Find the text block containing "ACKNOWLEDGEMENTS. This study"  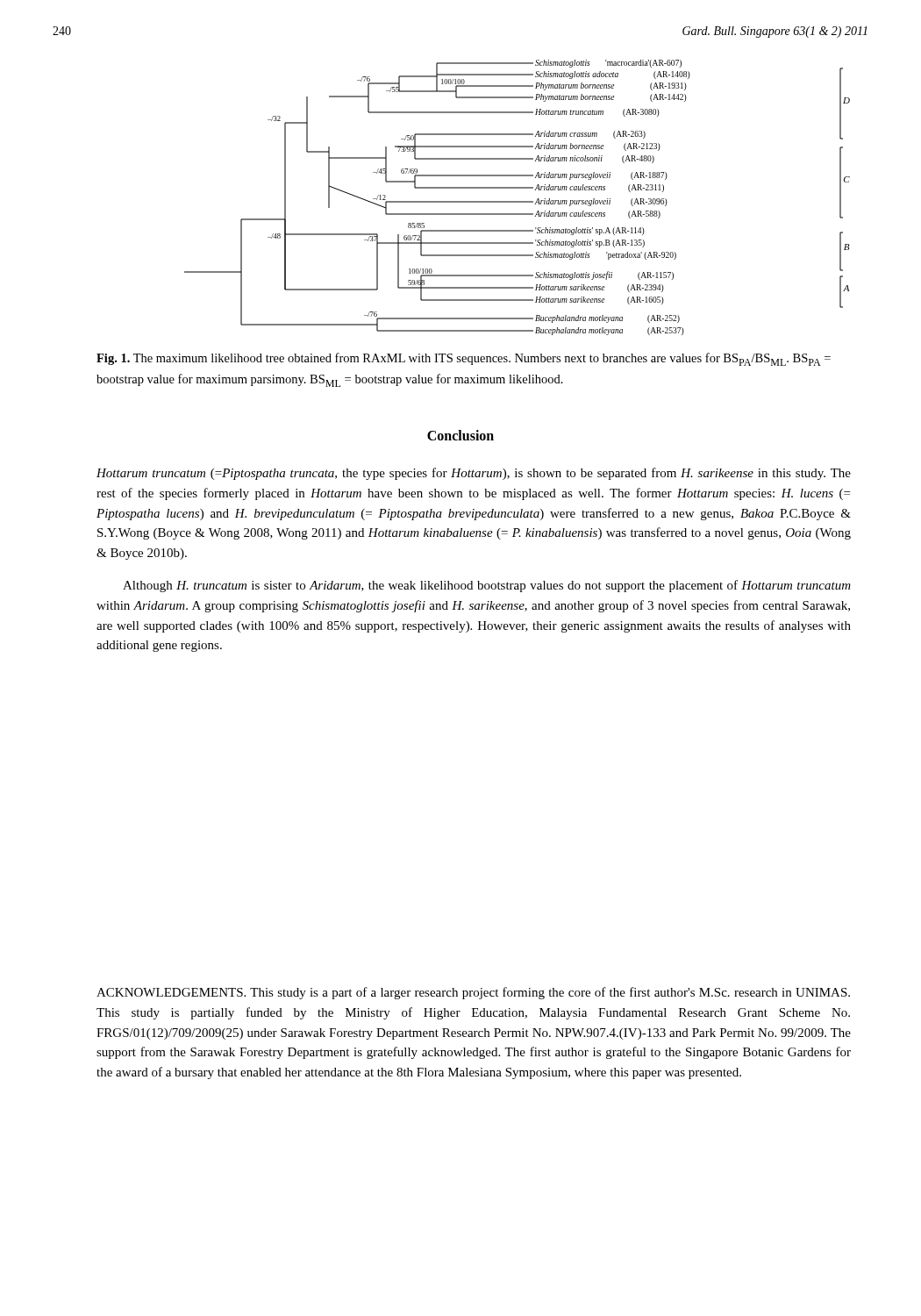point(474,1033)
